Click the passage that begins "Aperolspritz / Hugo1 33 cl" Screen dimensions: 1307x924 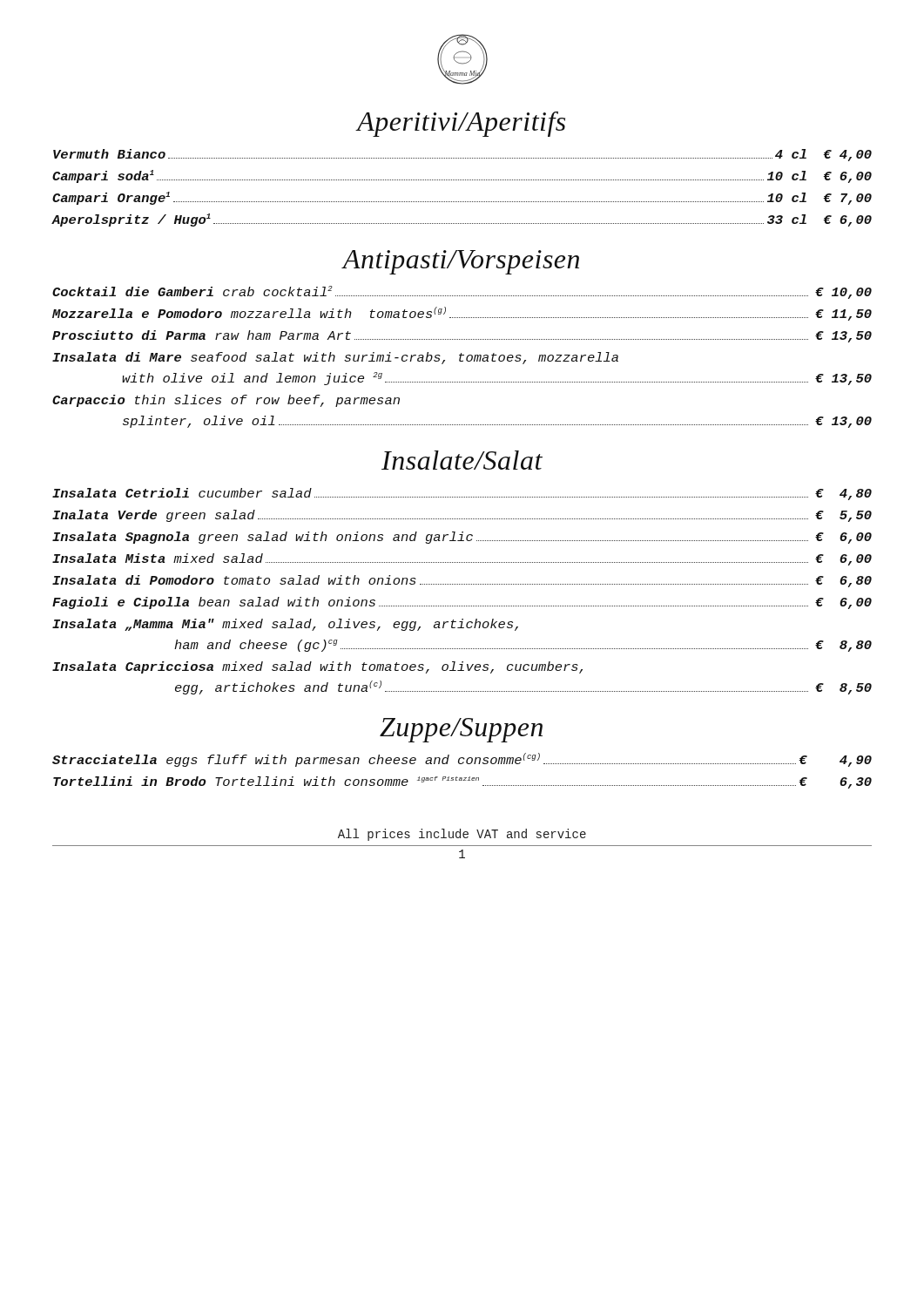462,220
